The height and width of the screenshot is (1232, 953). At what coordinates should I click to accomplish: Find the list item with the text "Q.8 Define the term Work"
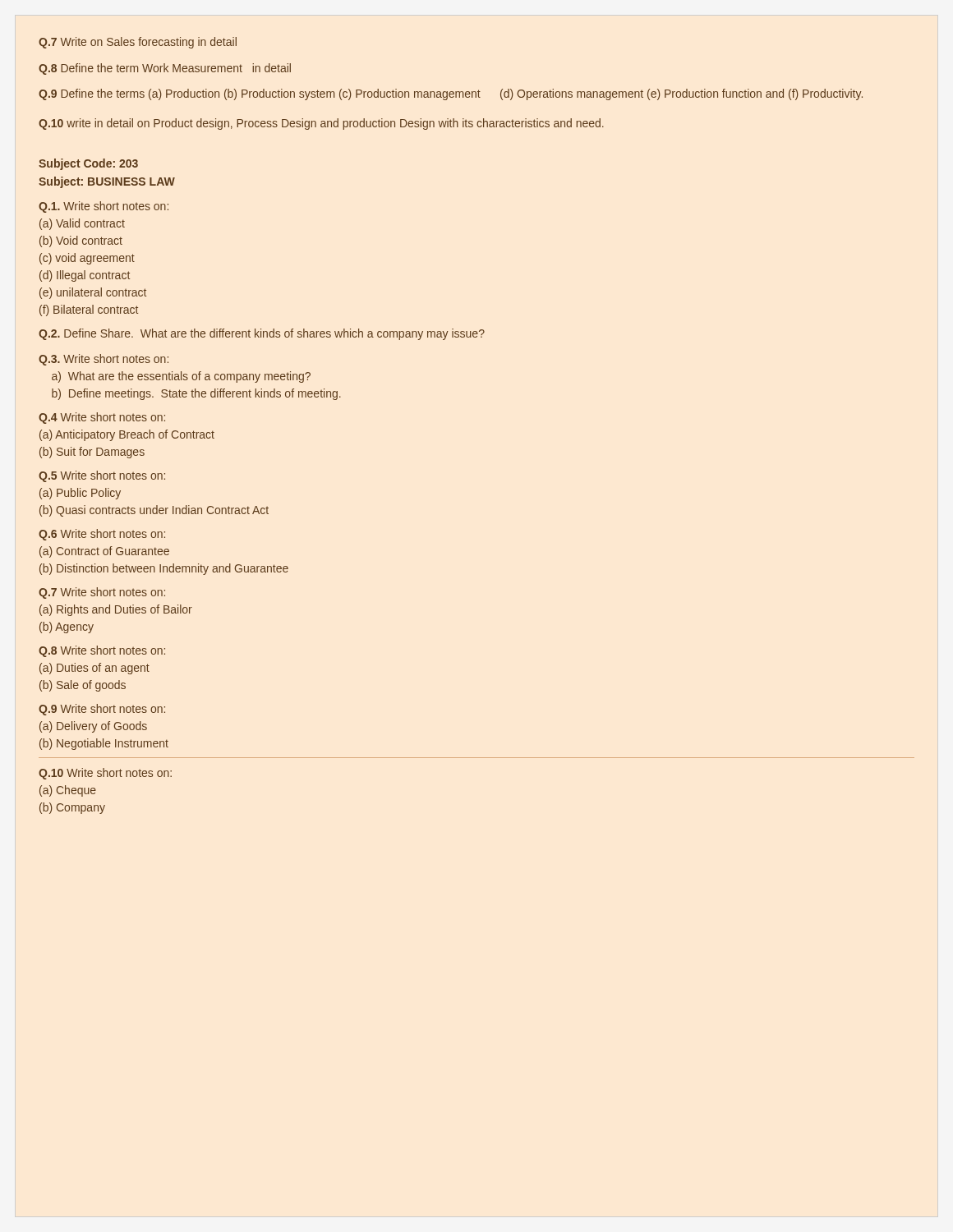click(165, 68)
